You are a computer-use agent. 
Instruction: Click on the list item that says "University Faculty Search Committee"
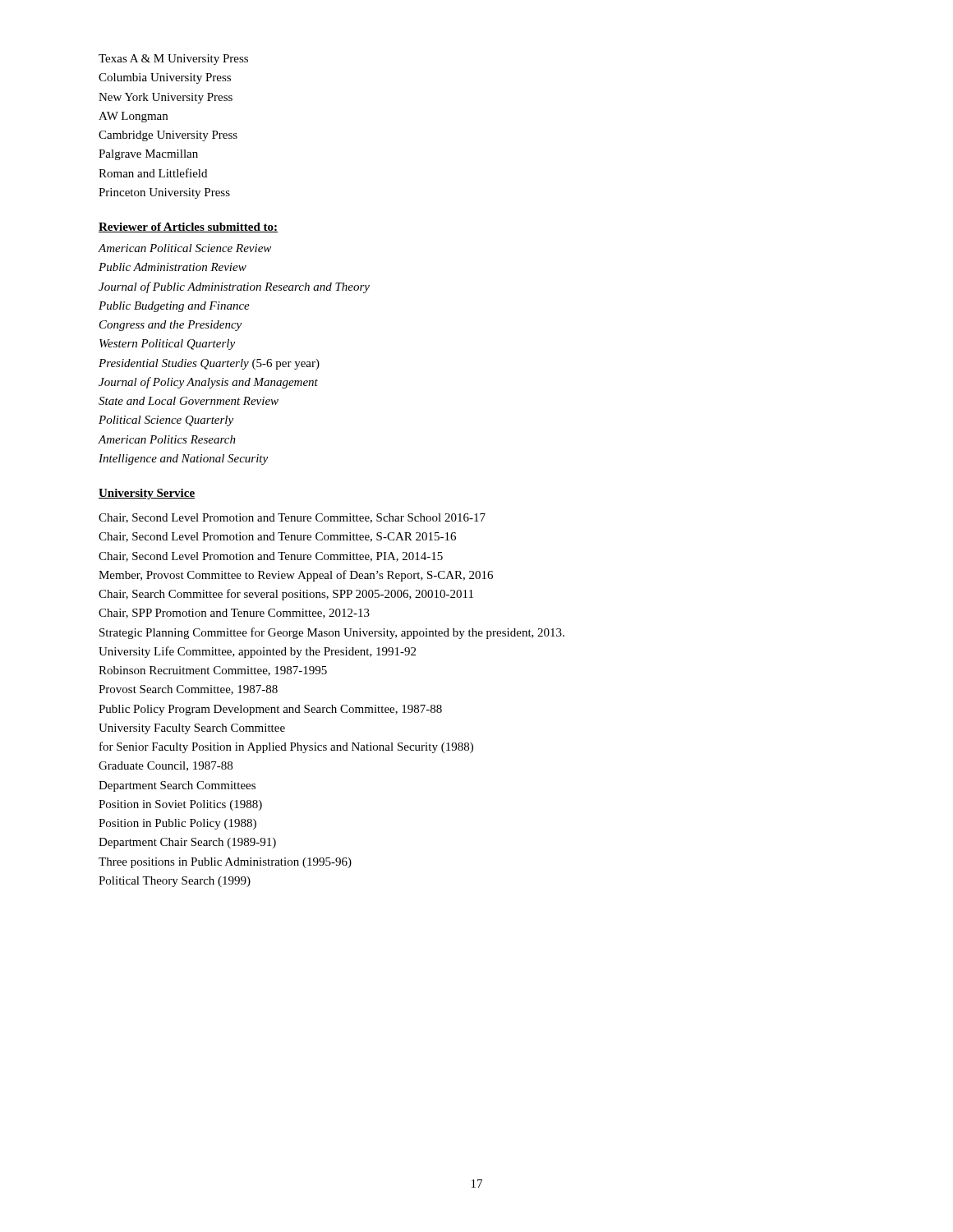192,727
